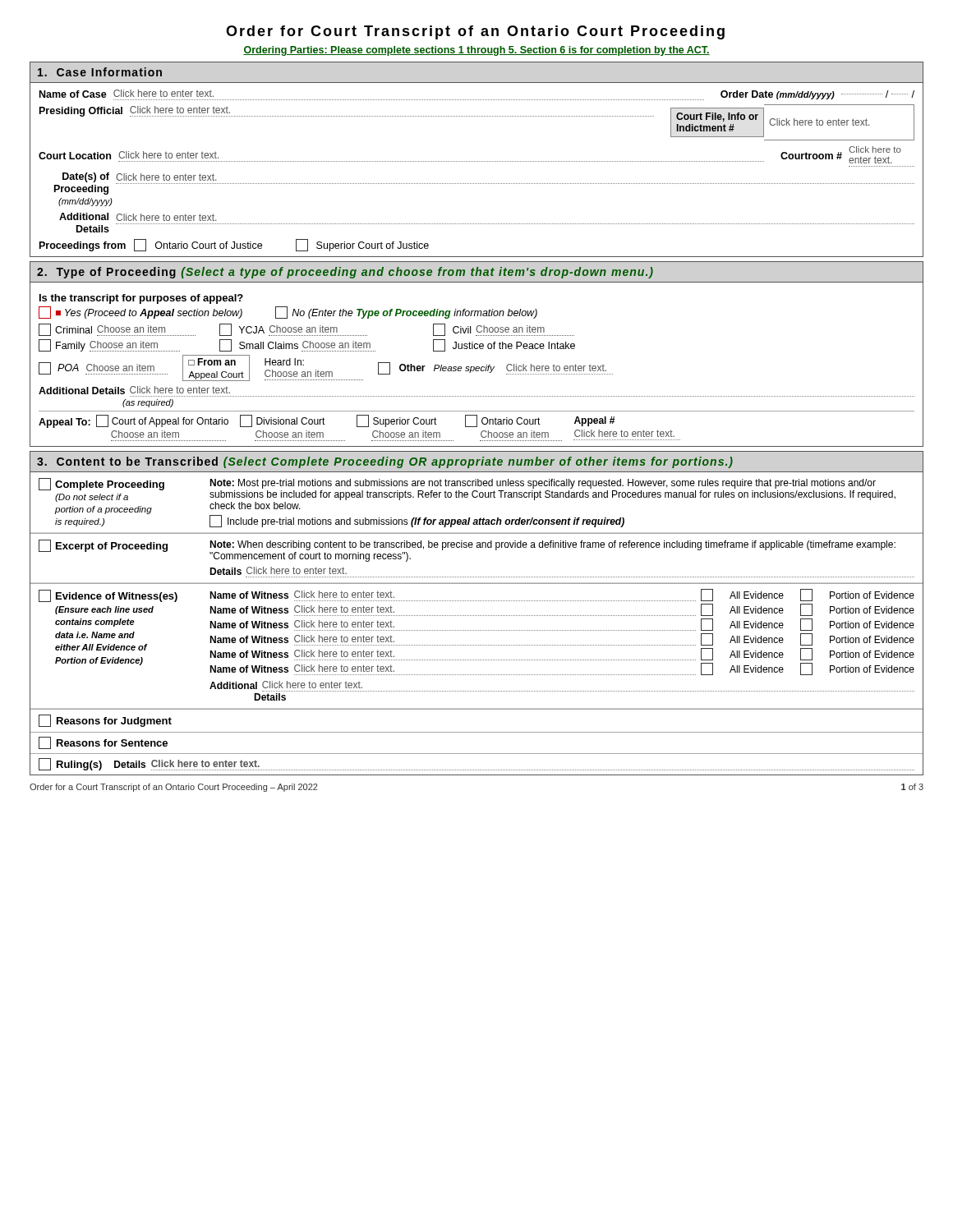This screenshot has width=953, height=1232.
Task: Navigate to the text block starting "Order for Court"
Action: (x=476, y=31)
